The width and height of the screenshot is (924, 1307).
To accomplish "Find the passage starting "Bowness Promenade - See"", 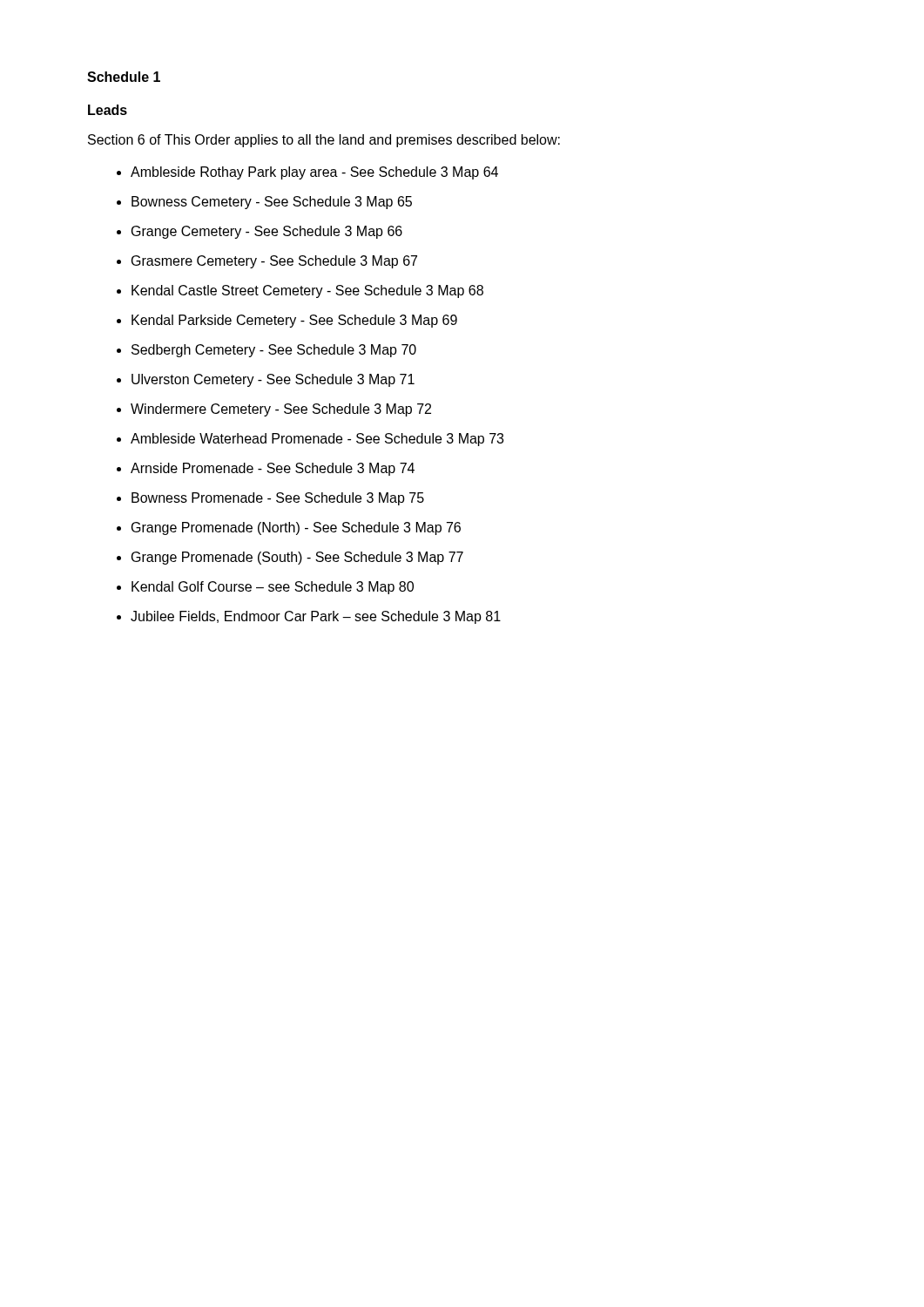I will coord(277,498).
